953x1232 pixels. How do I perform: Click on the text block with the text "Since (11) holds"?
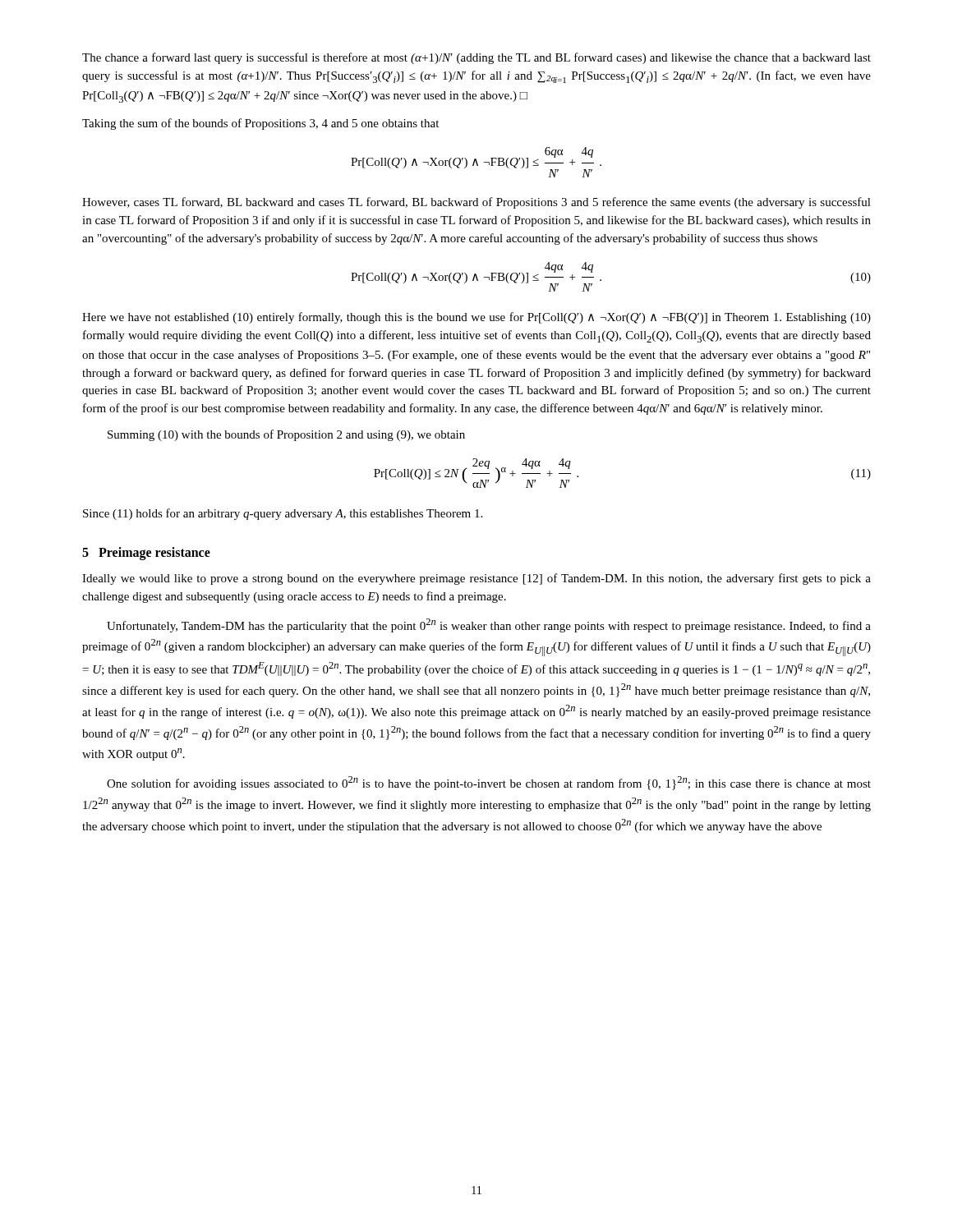click(283, 513)
